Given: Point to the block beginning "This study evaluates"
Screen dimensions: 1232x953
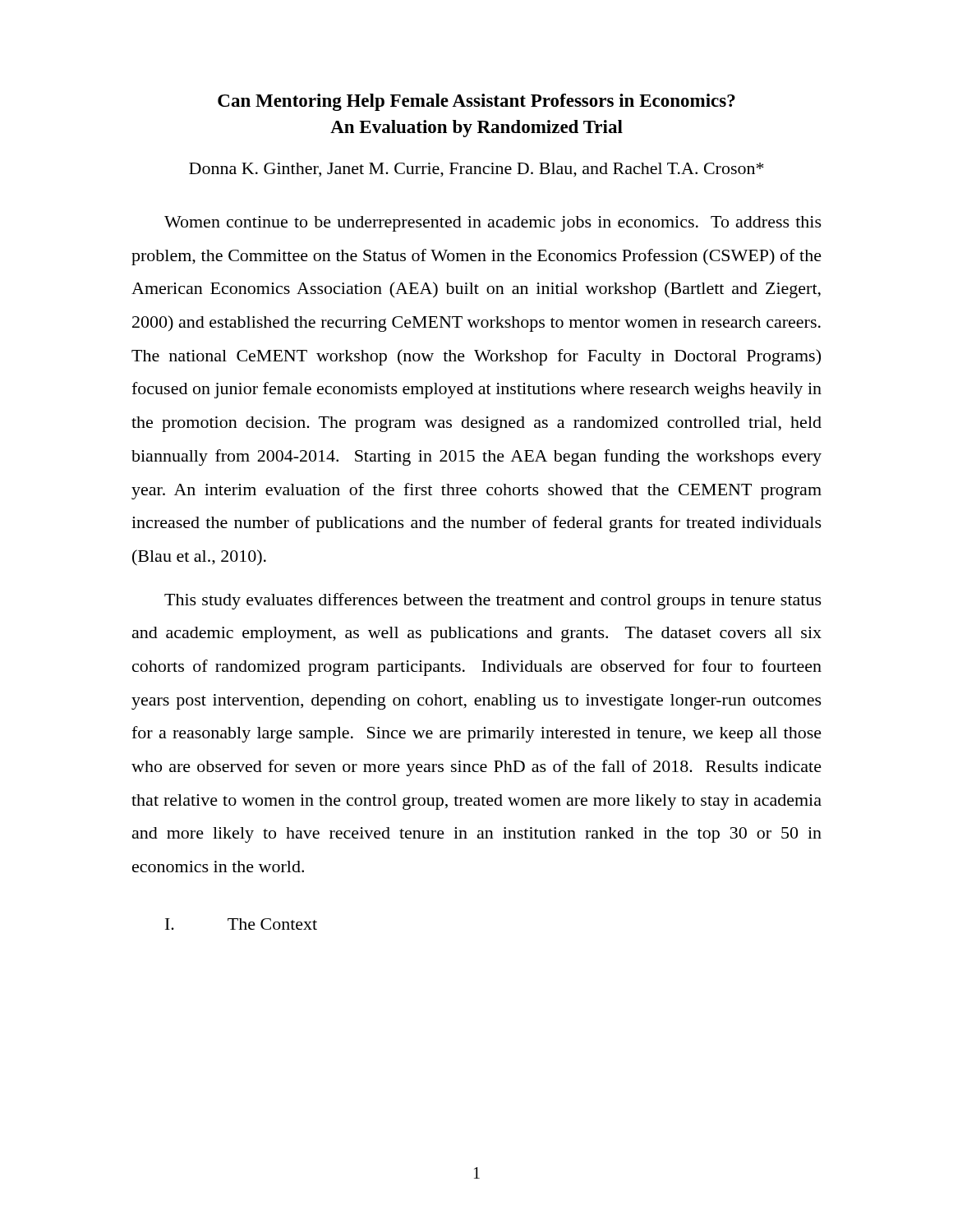Looking at the screenshot, I should (476, 732).
